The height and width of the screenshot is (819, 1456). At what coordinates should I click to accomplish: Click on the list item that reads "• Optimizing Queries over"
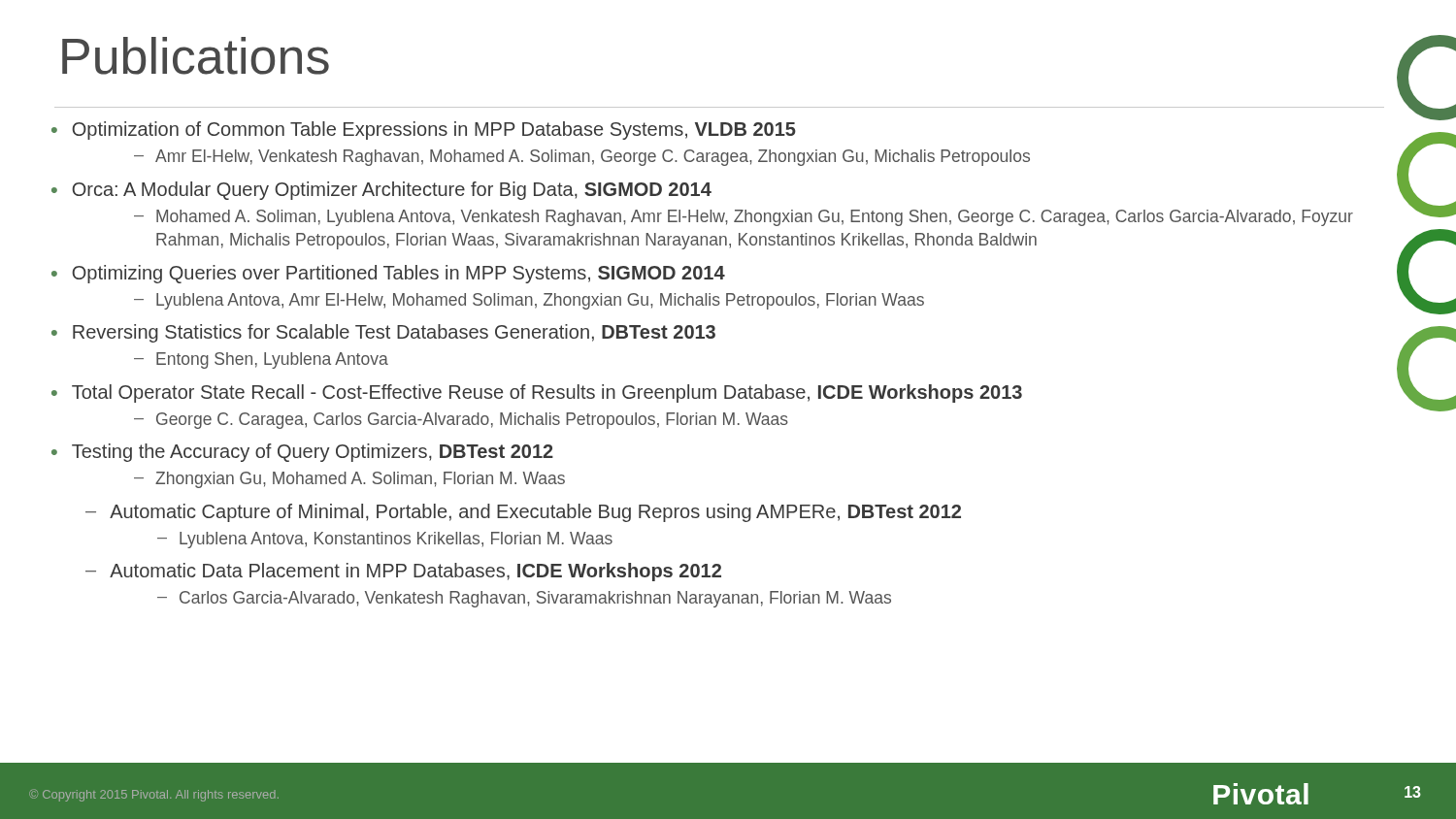388,273
